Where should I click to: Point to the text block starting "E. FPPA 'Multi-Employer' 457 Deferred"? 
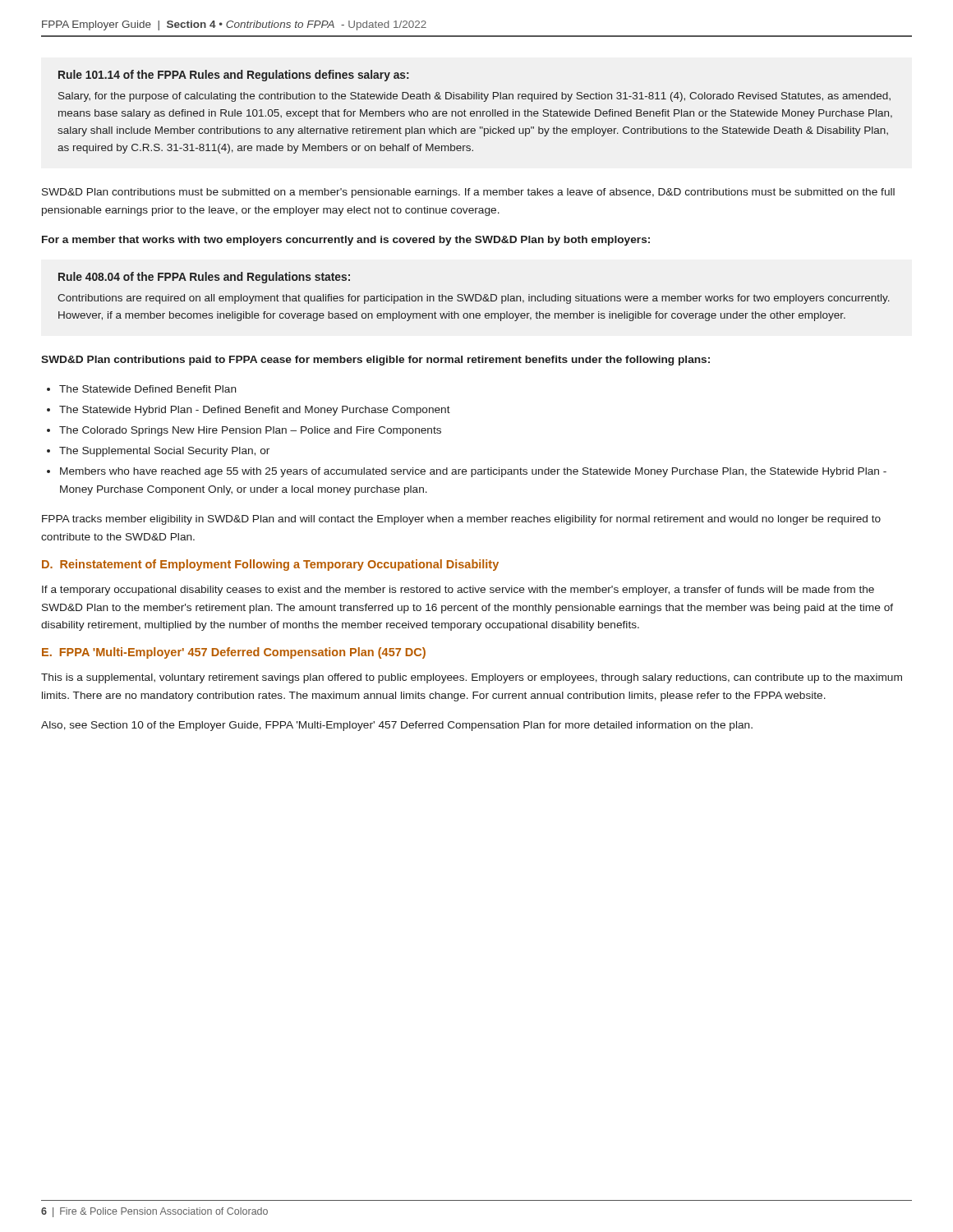pyautogui.click(x=234, y=652)
